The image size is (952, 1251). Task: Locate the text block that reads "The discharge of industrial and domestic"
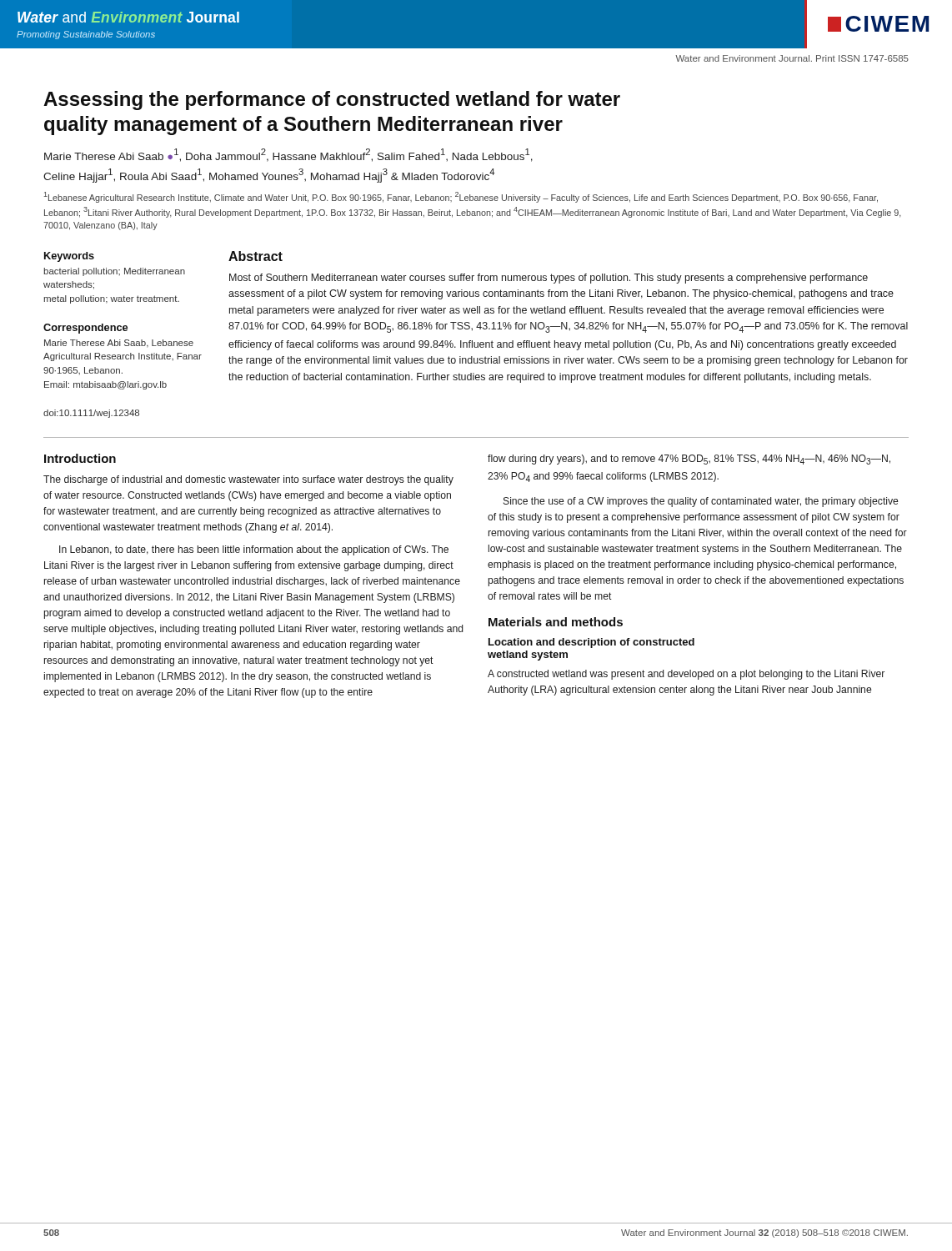click(254, 586)
